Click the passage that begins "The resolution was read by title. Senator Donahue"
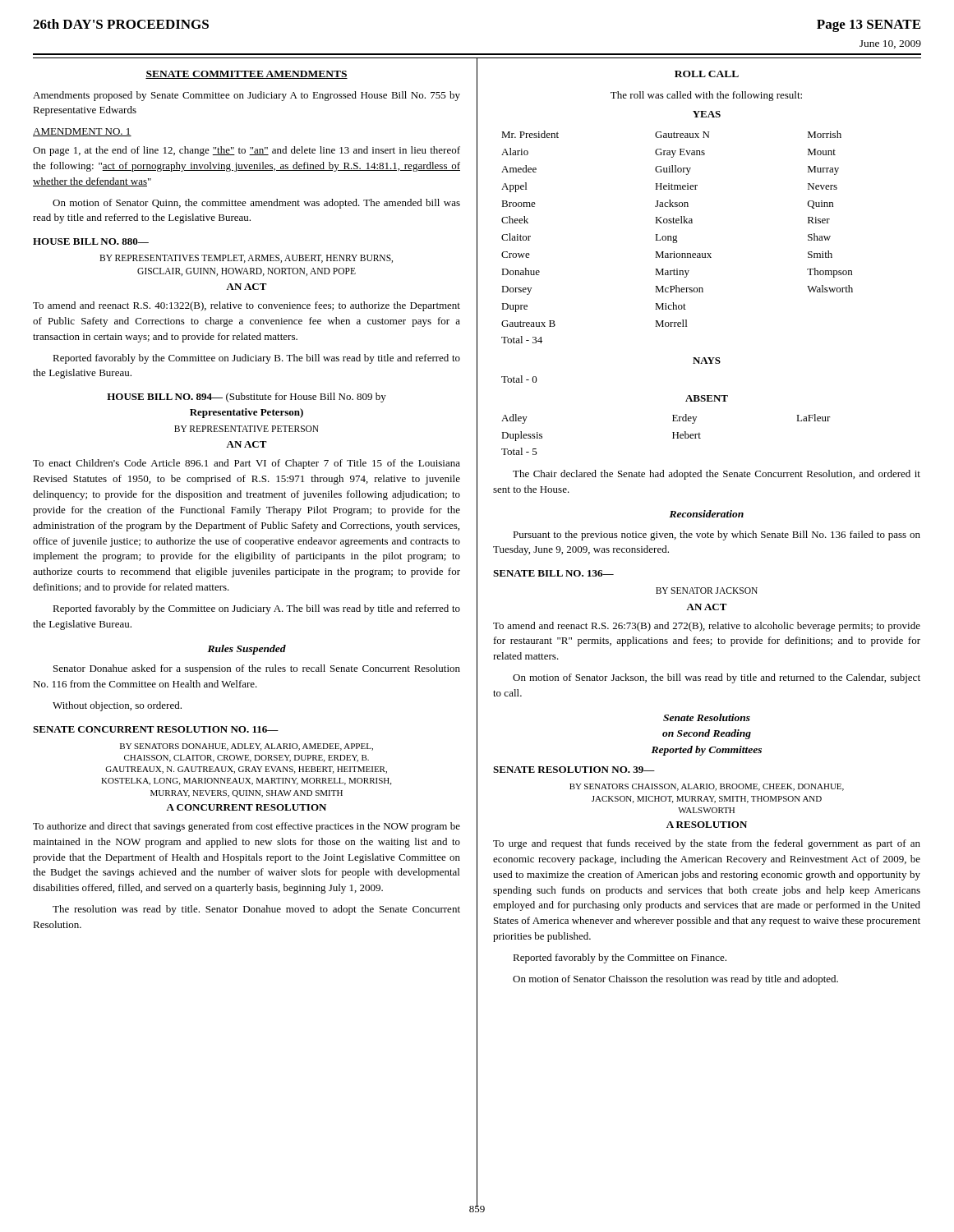 click(247, 917)
